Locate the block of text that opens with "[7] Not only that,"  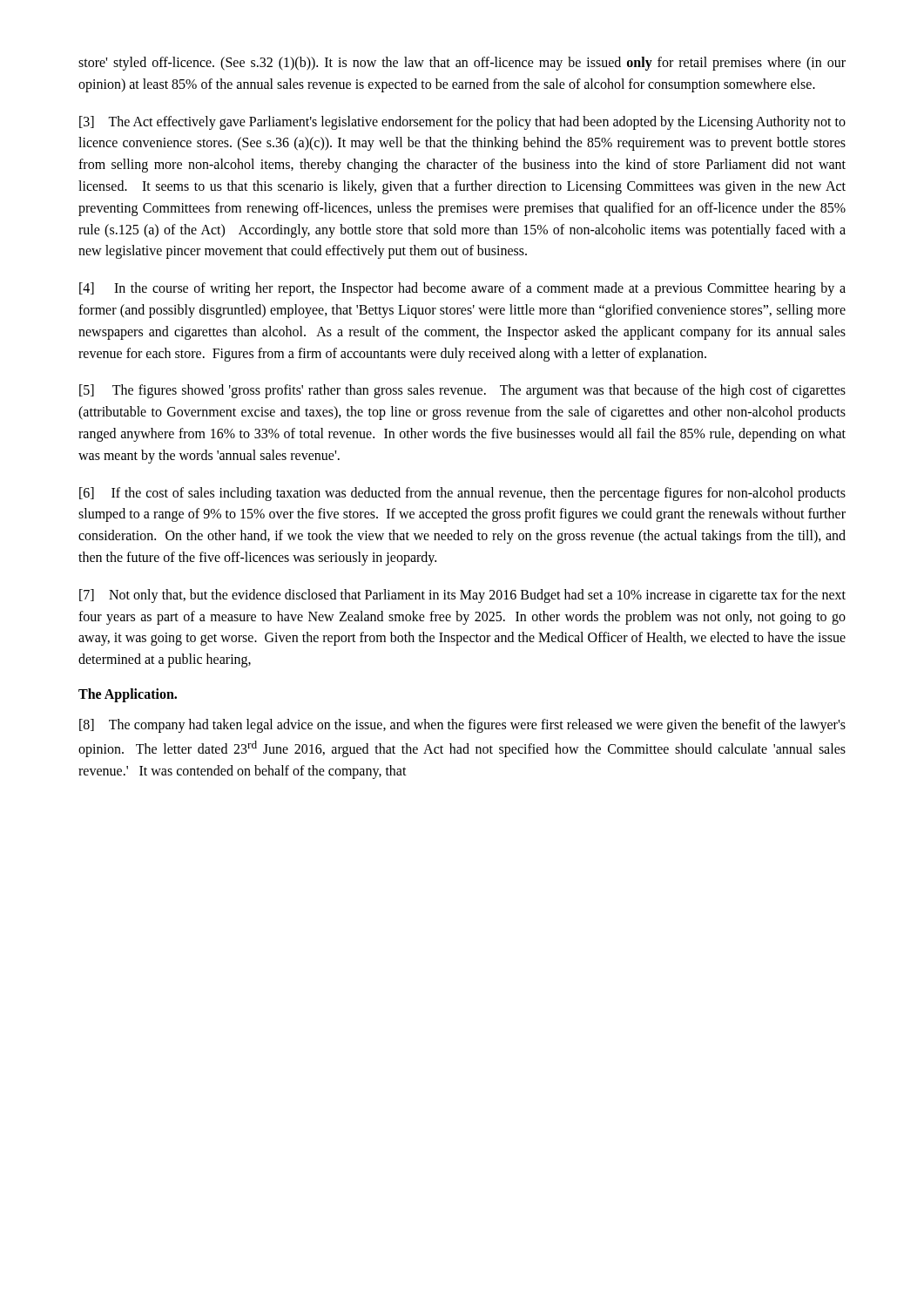pyautogui.click(x=462, y=627)
